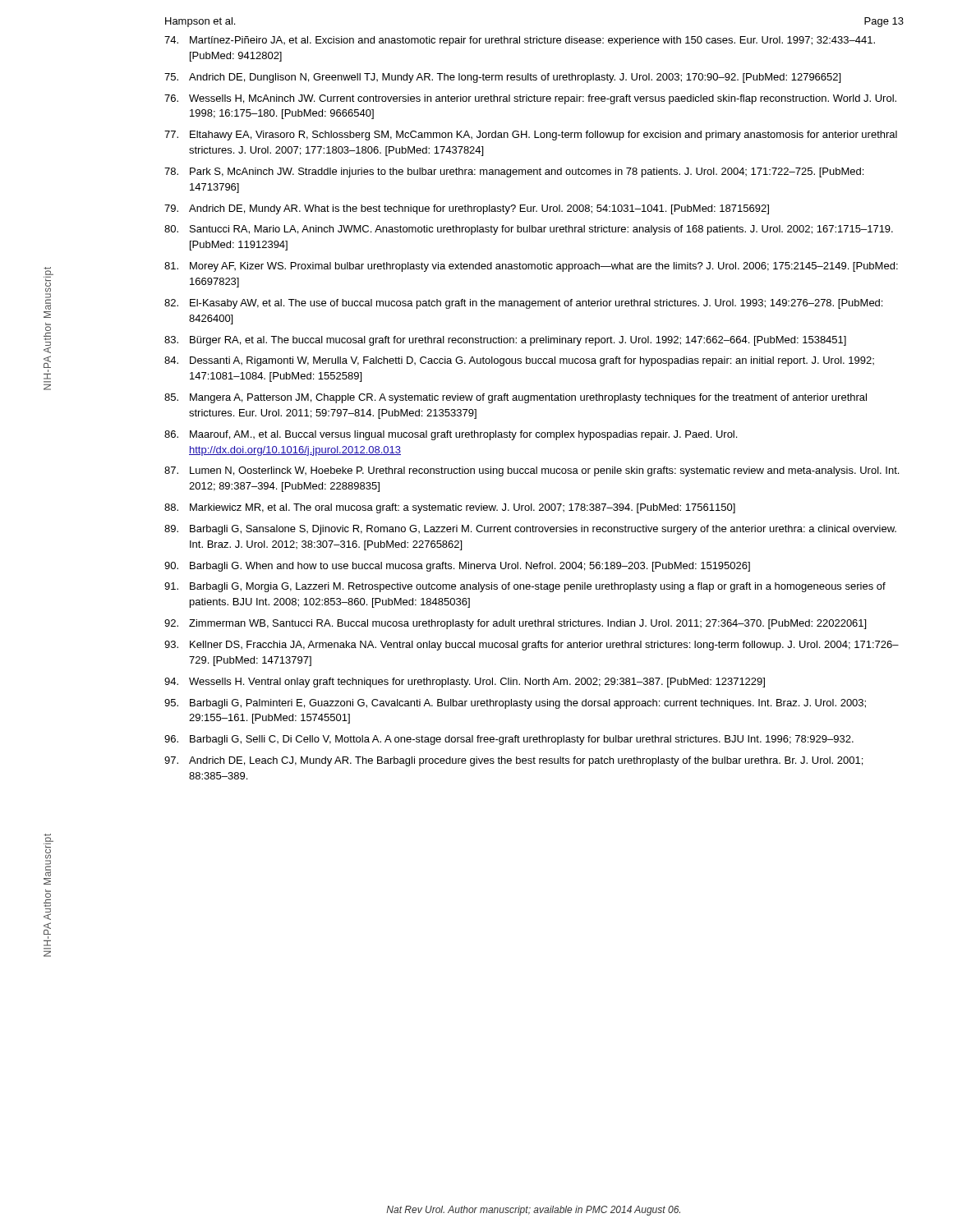This screenshot has width=953, height=1232.
Task: Click on the list item that reads "86. Maarouf, AM., et al. Buccal versus"
Action: (534, 442)
